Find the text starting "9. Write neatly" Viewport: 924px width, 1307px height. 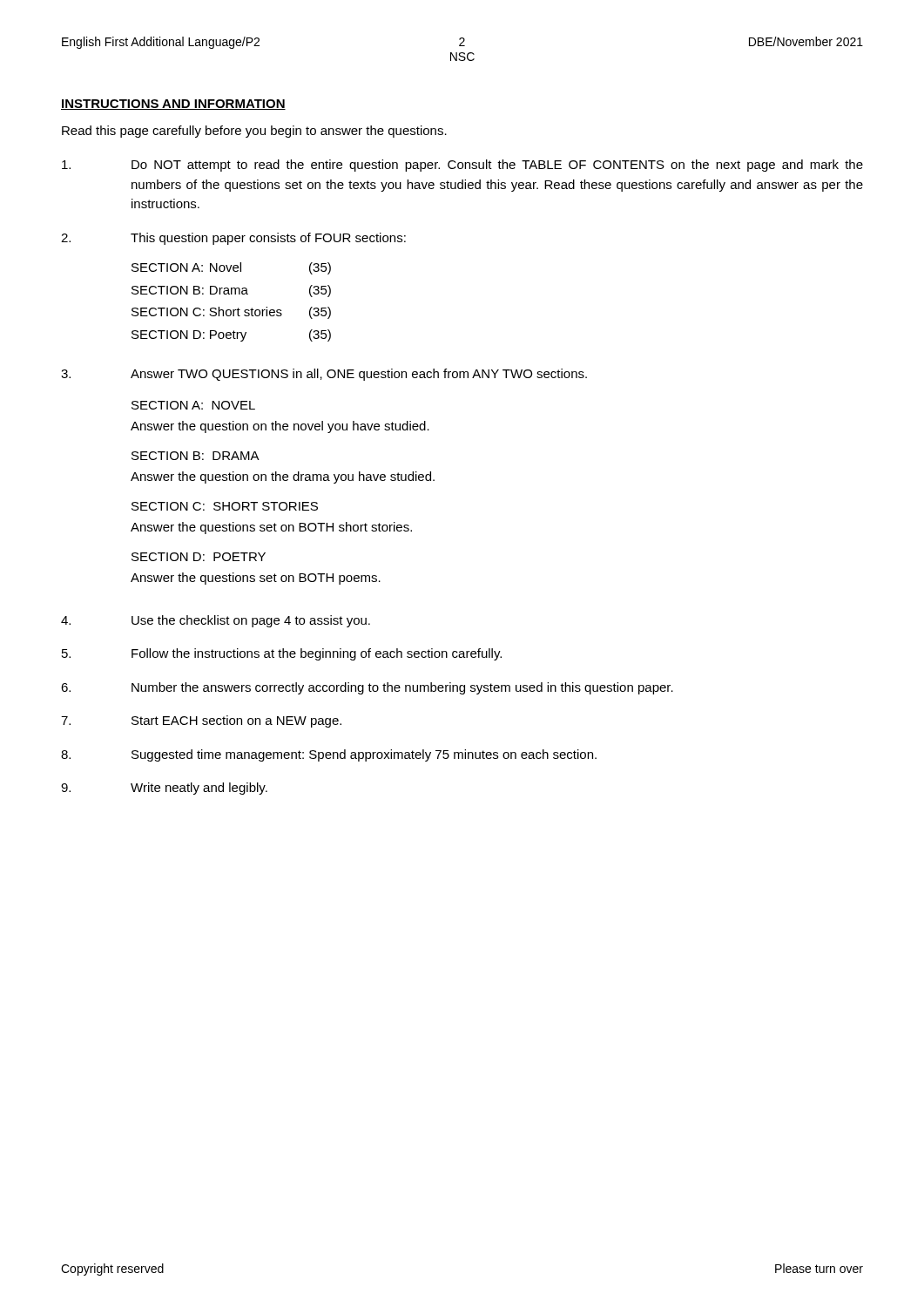pyautogui.click(x=164, y=789)
